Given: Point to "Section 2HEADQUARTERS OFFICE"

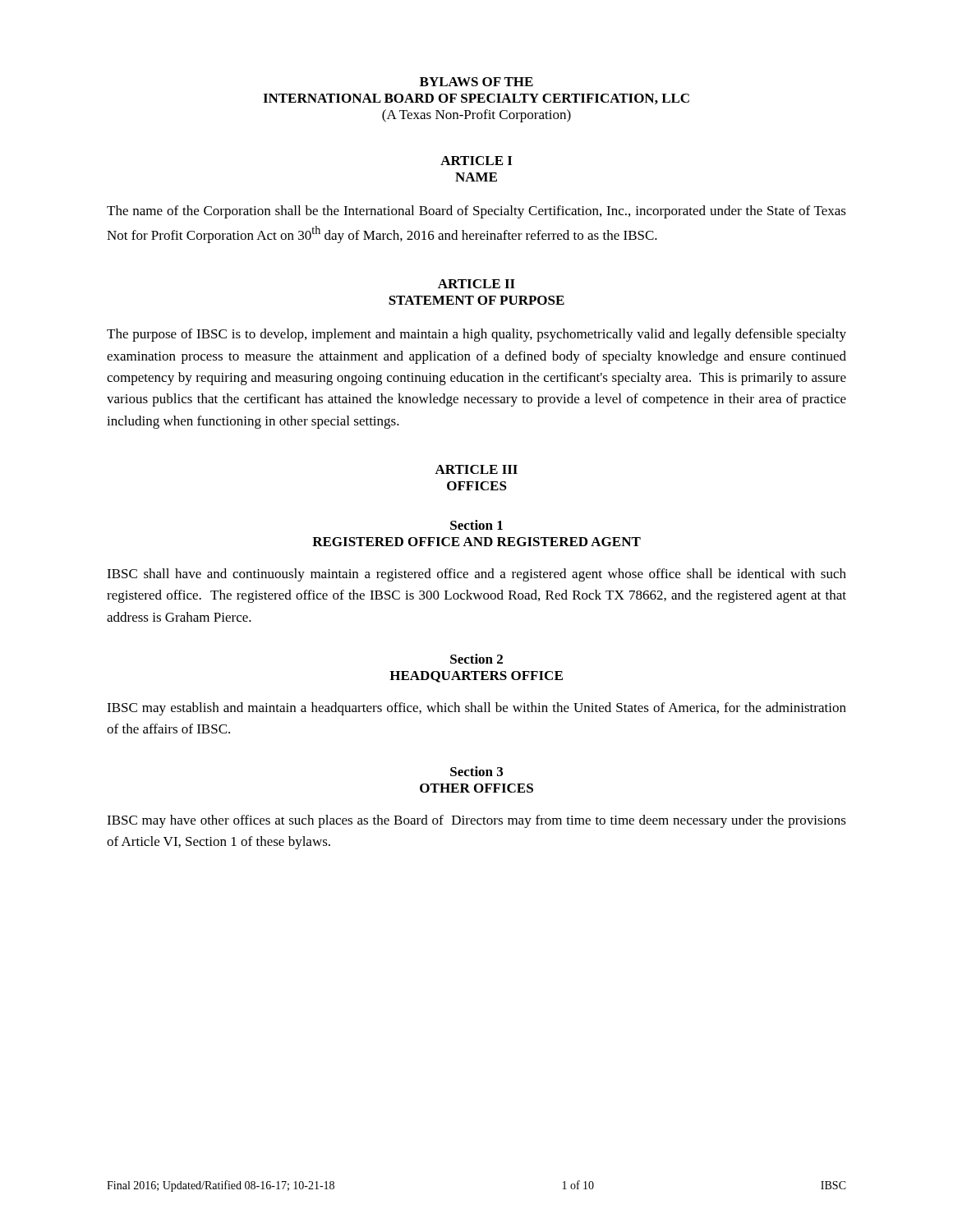Looking at the screenshot, I should tap(476, 667).
